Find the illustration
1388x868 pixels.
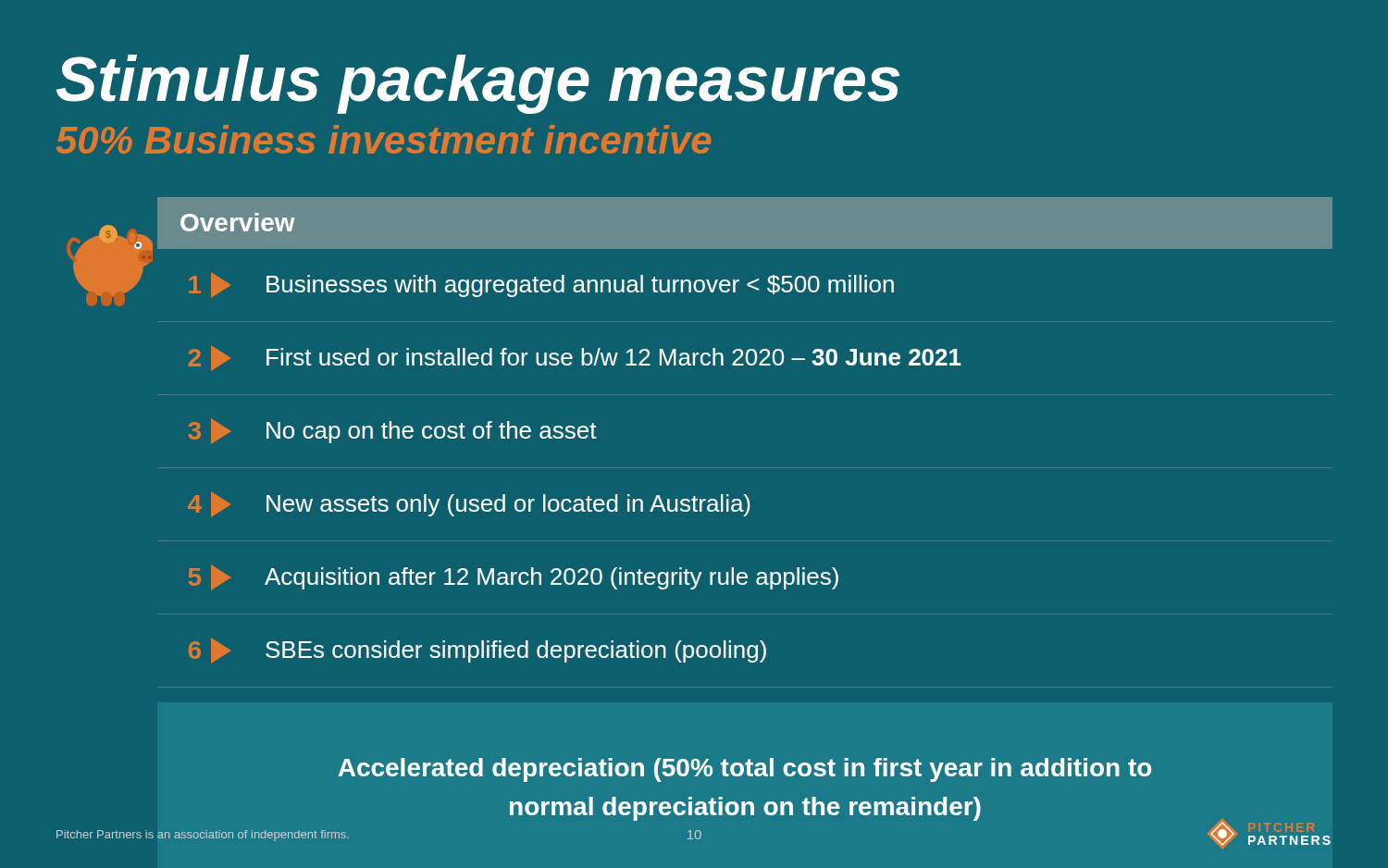pyautogui.click(x=106, y=256)
